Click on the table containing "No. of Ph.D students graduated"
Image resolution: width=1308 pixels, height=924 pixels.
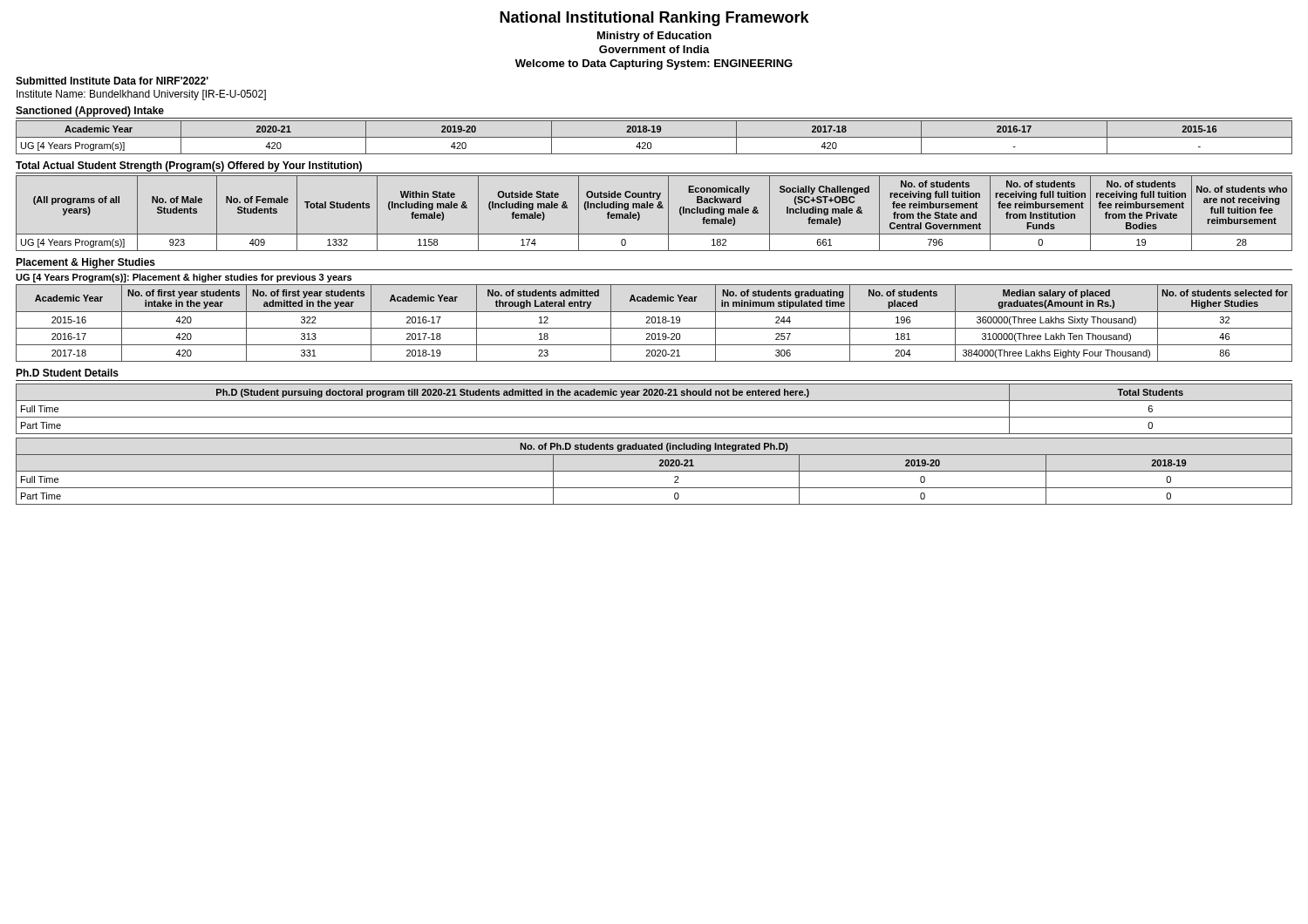coord(654,471)
